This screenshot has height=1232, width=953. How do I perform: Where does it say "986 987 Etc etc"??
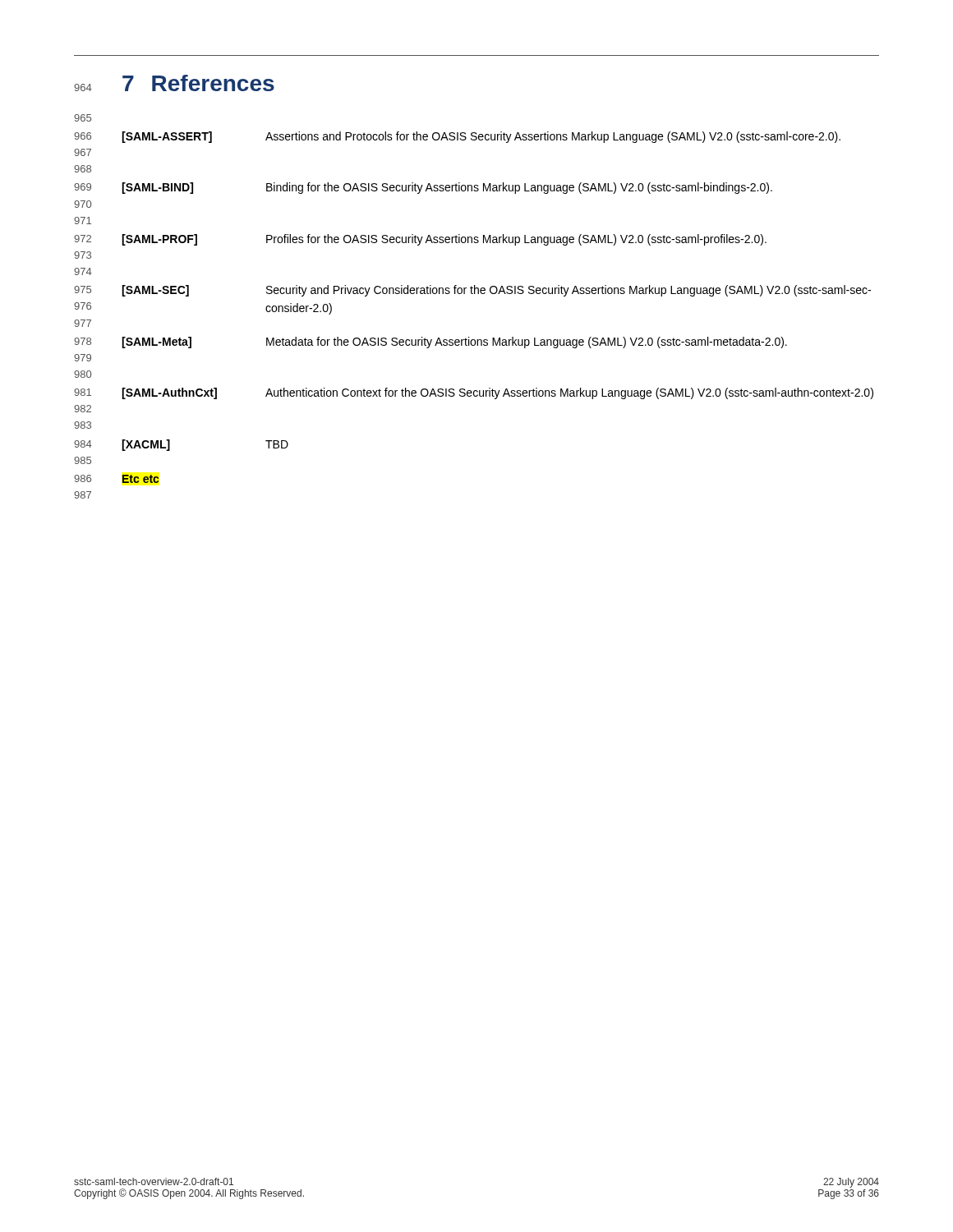click(83, 478)
